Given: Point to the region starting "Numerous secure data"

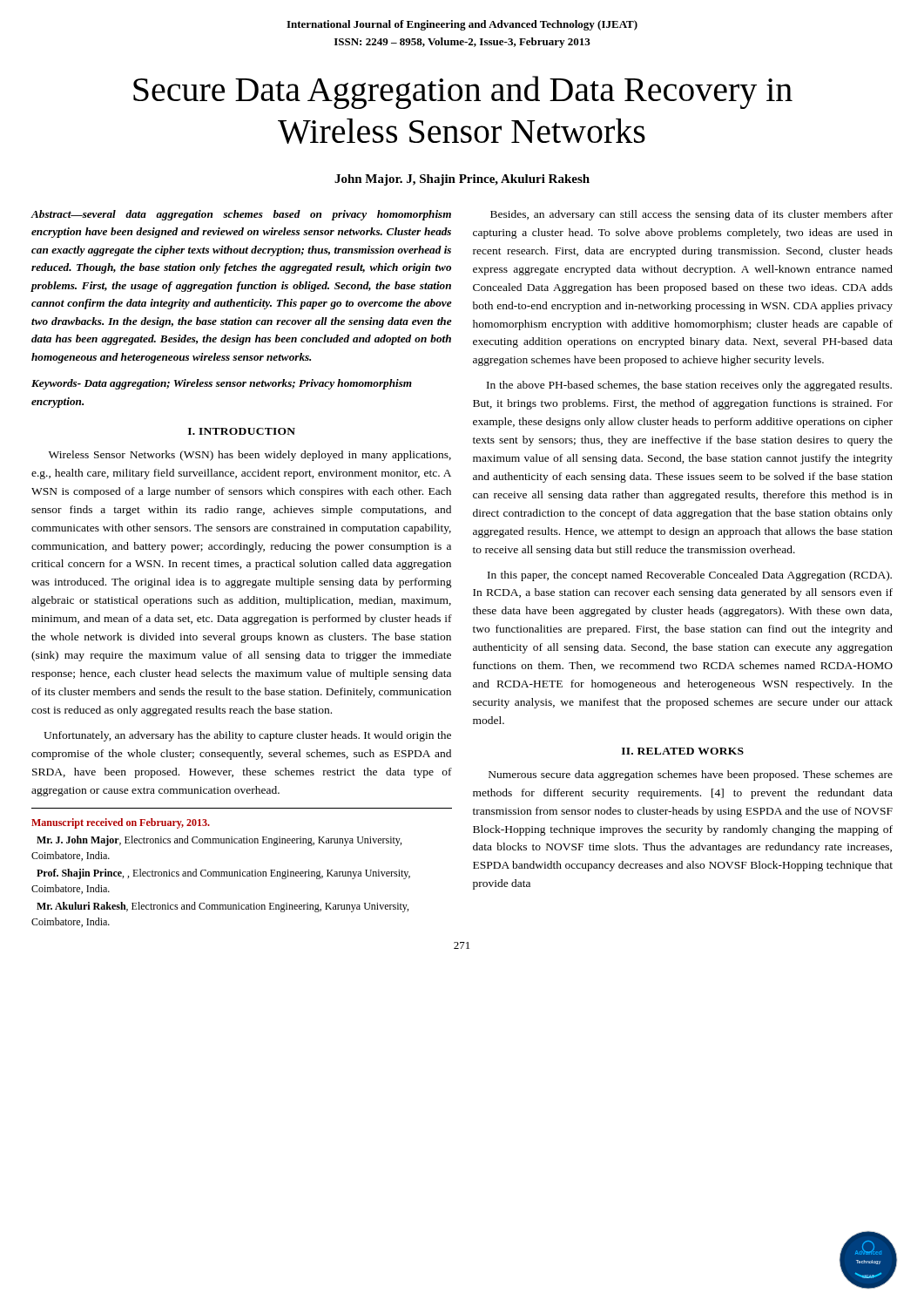Looking at the screenshot, I should point(683,829).
